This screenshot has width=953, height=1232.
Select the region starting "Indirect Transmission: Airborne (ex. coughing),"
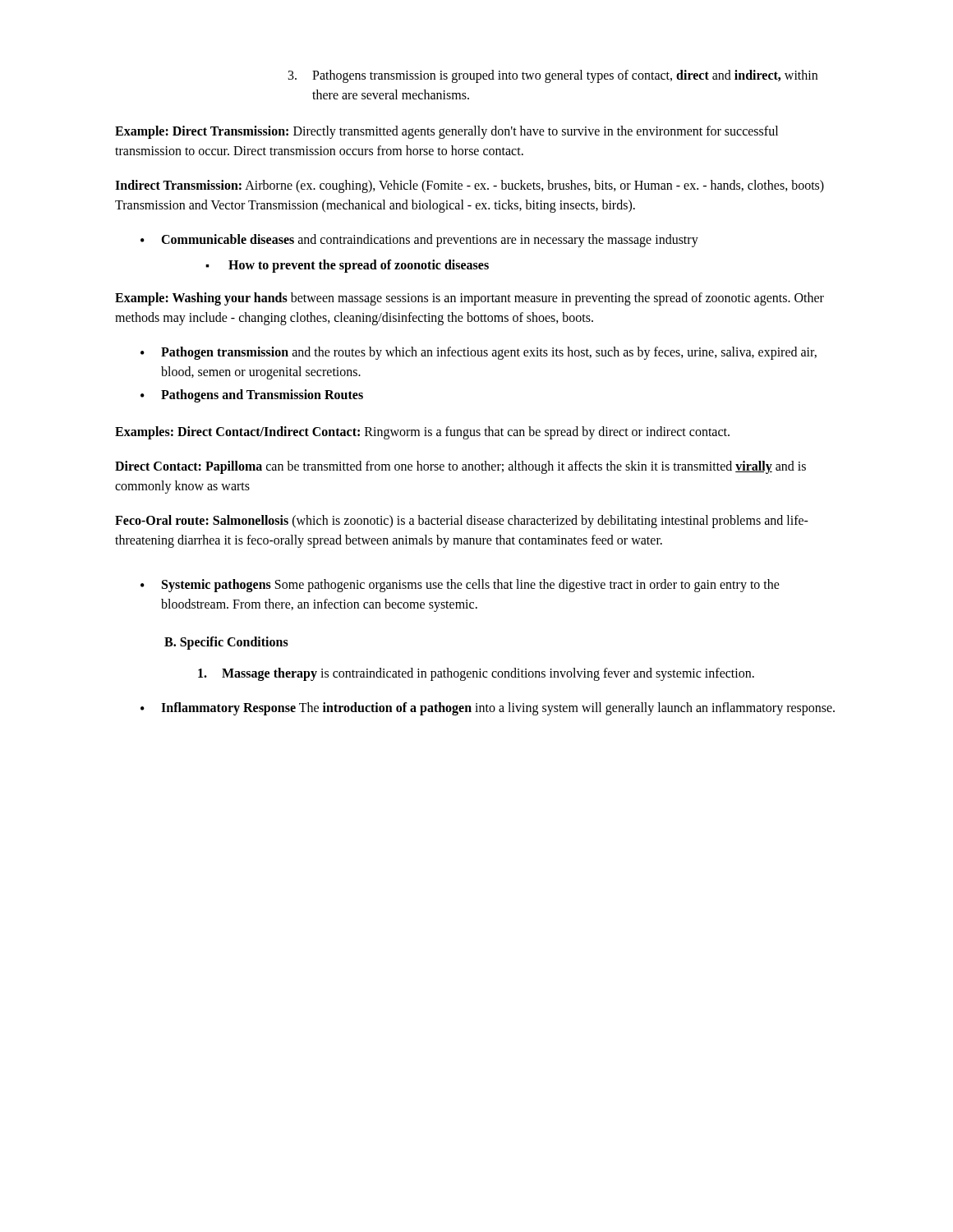point(470,195)
